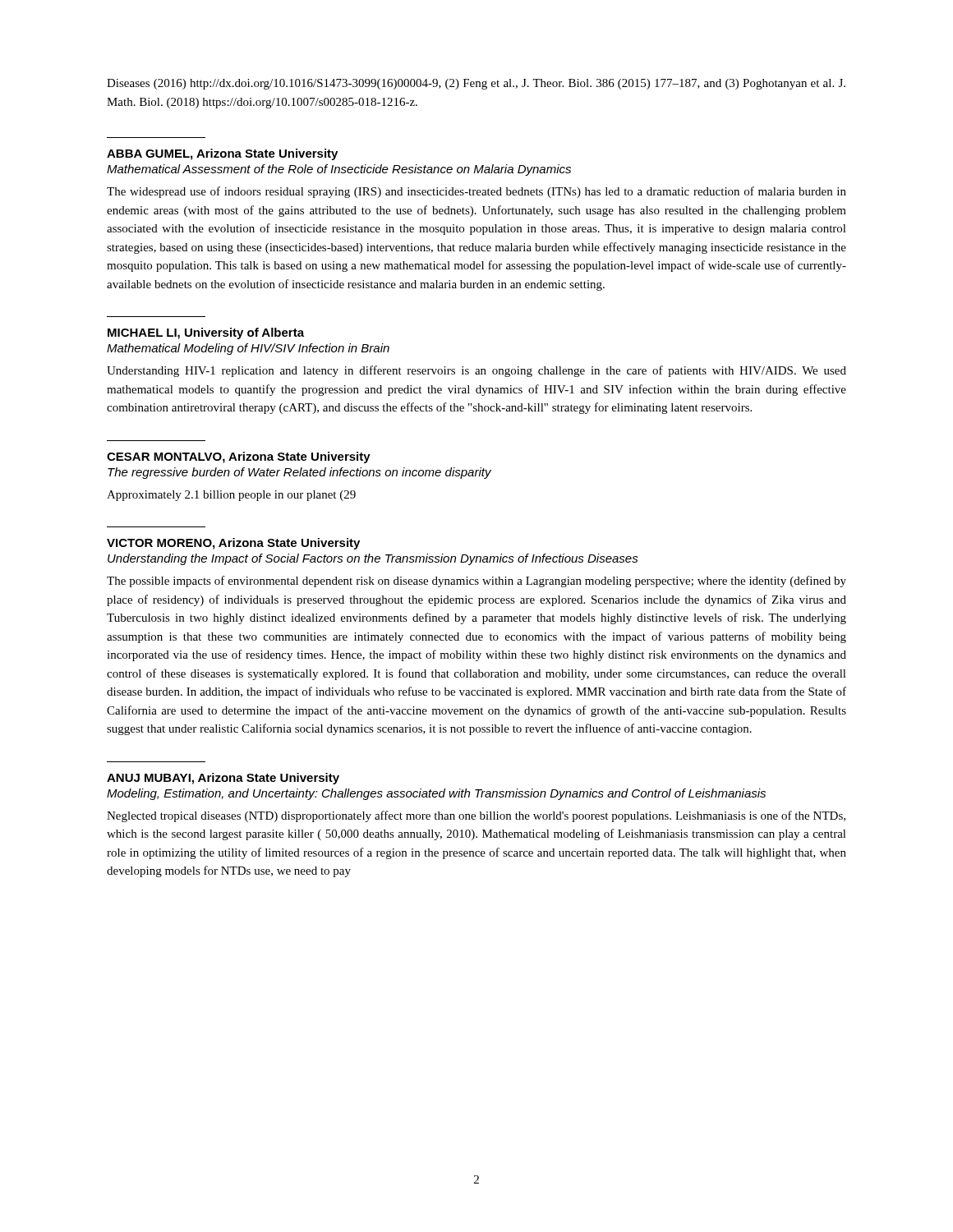Point to the text starting "Diseases (2016) http://dx.doi.org/10.1016/S1473-3099(16)00004-9,"
This screenshot has width=953, height=1232.
pos(476,92)
